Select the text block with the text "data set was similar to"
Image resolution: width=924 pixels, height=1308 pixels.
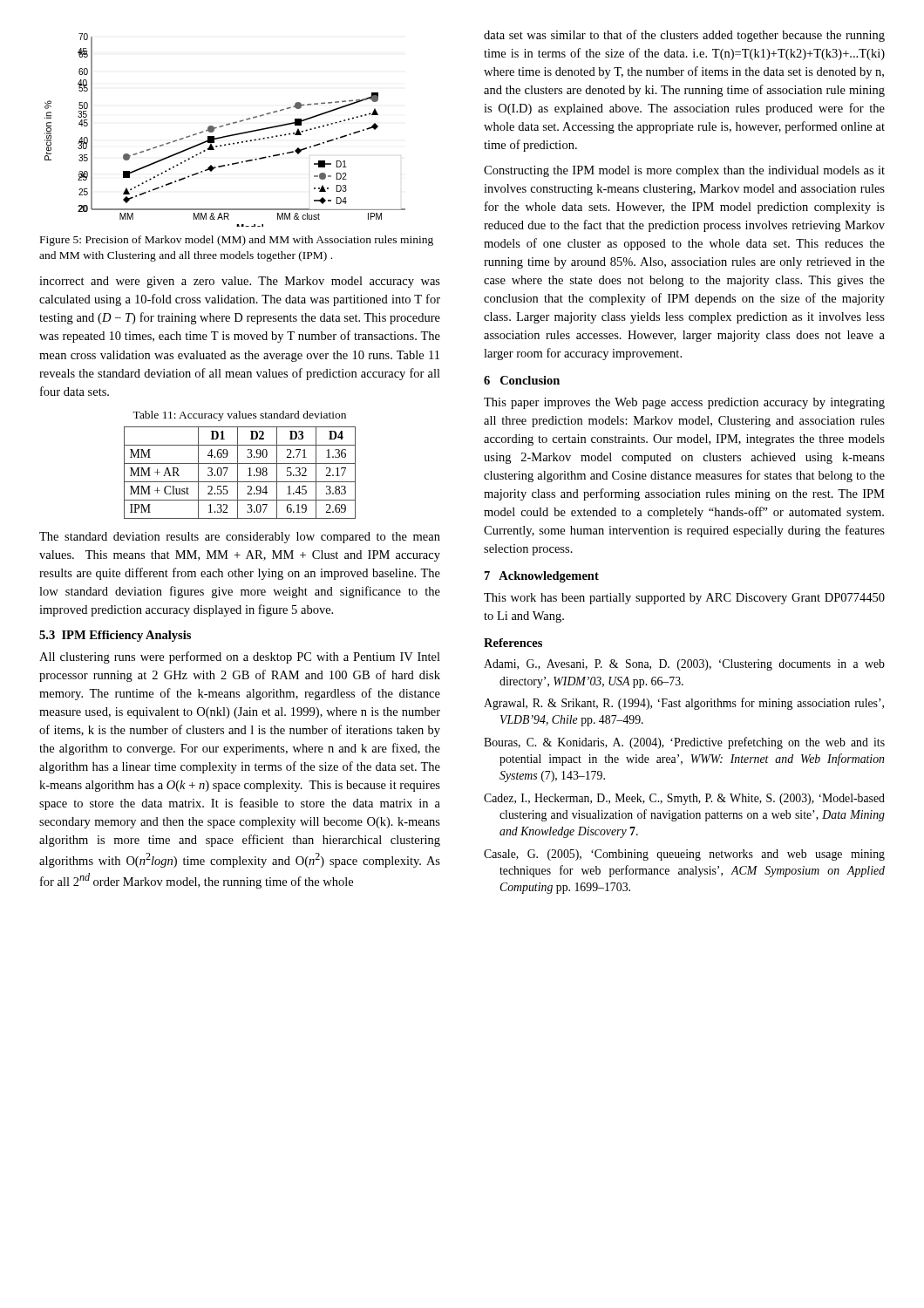684,195
